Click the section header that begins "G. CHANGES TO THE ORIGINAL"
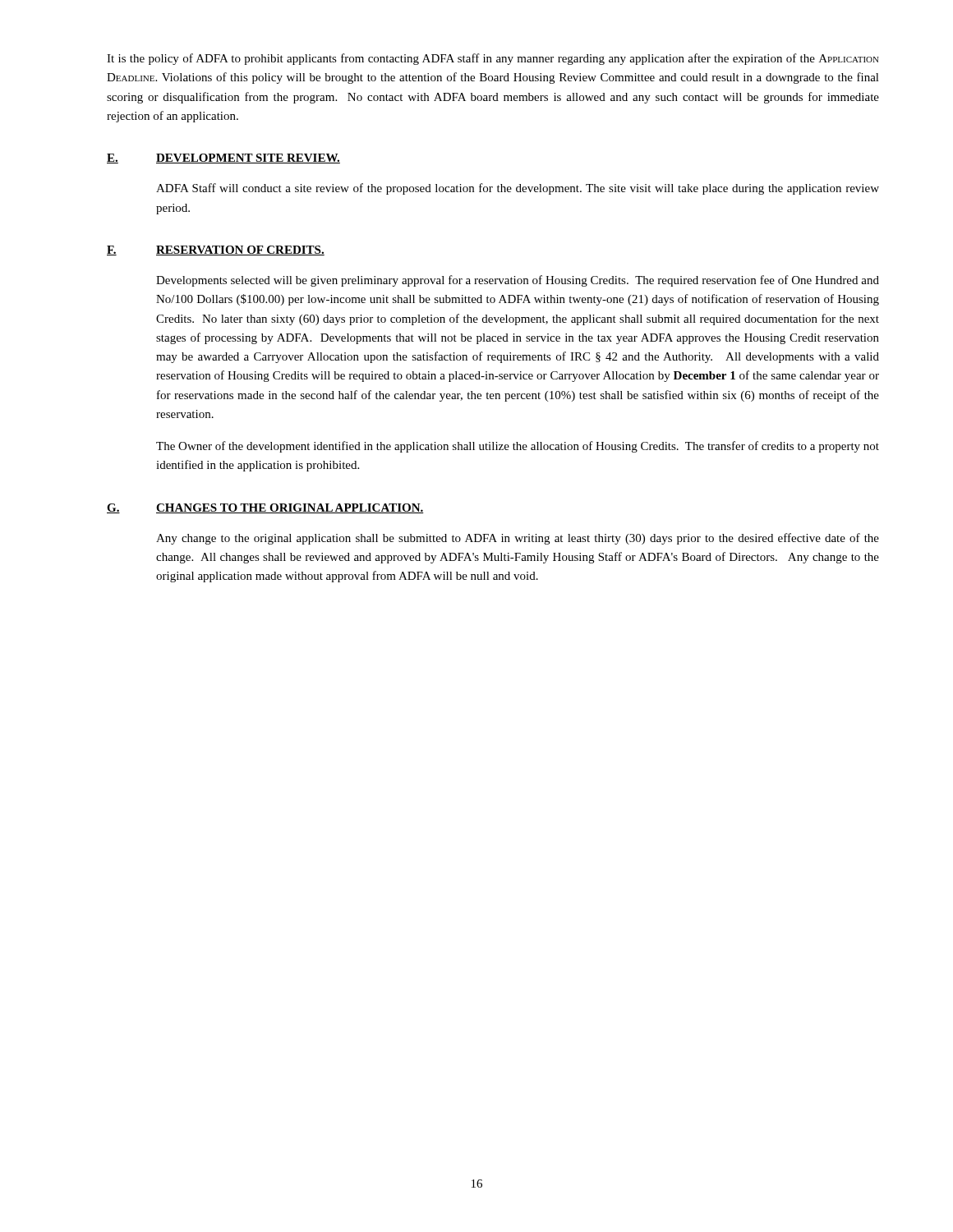Viewport: 953px width, 1232px height. click(x=265, y=508)
